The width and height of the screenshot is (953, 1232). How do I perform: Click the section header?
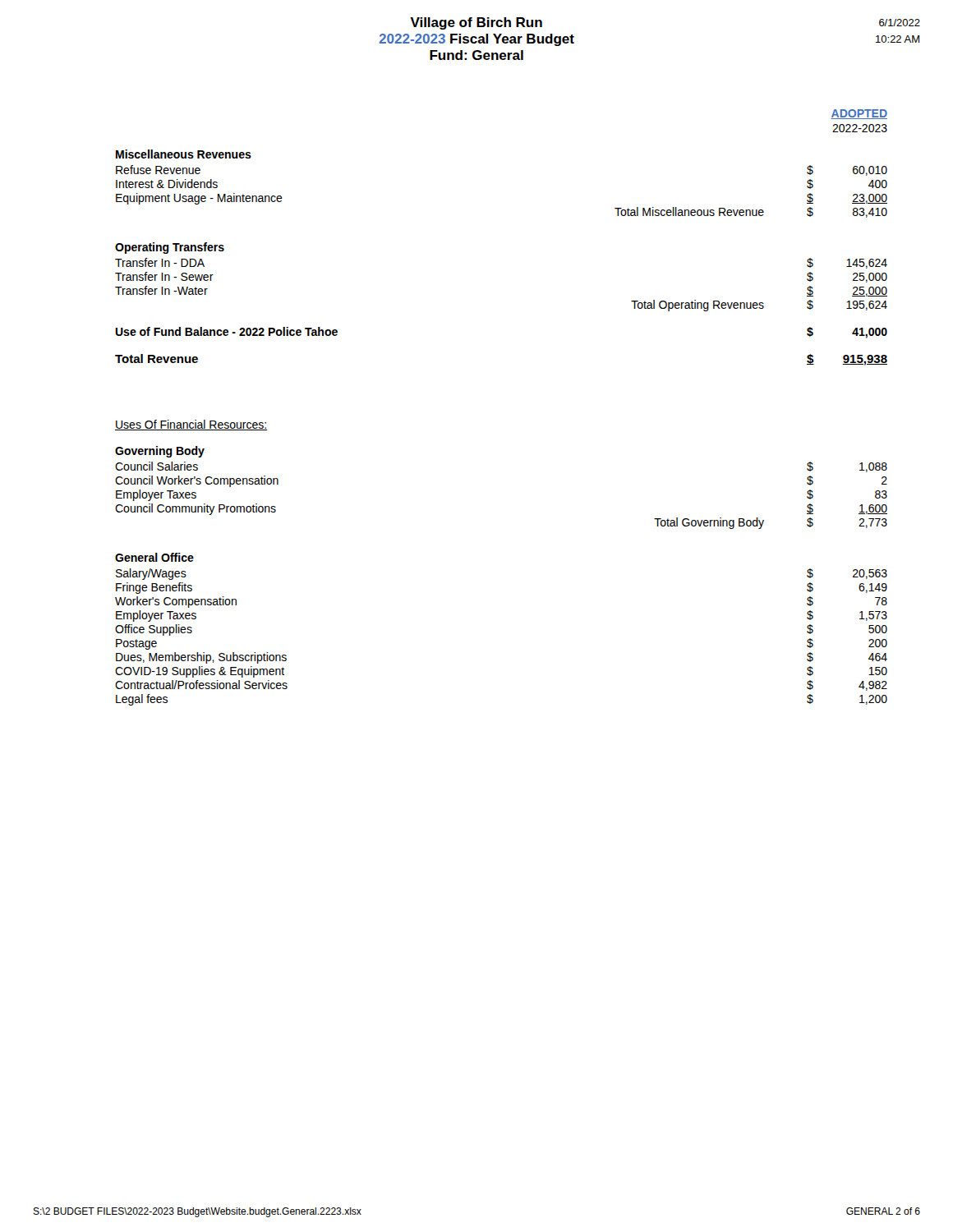tap(830, 113)
